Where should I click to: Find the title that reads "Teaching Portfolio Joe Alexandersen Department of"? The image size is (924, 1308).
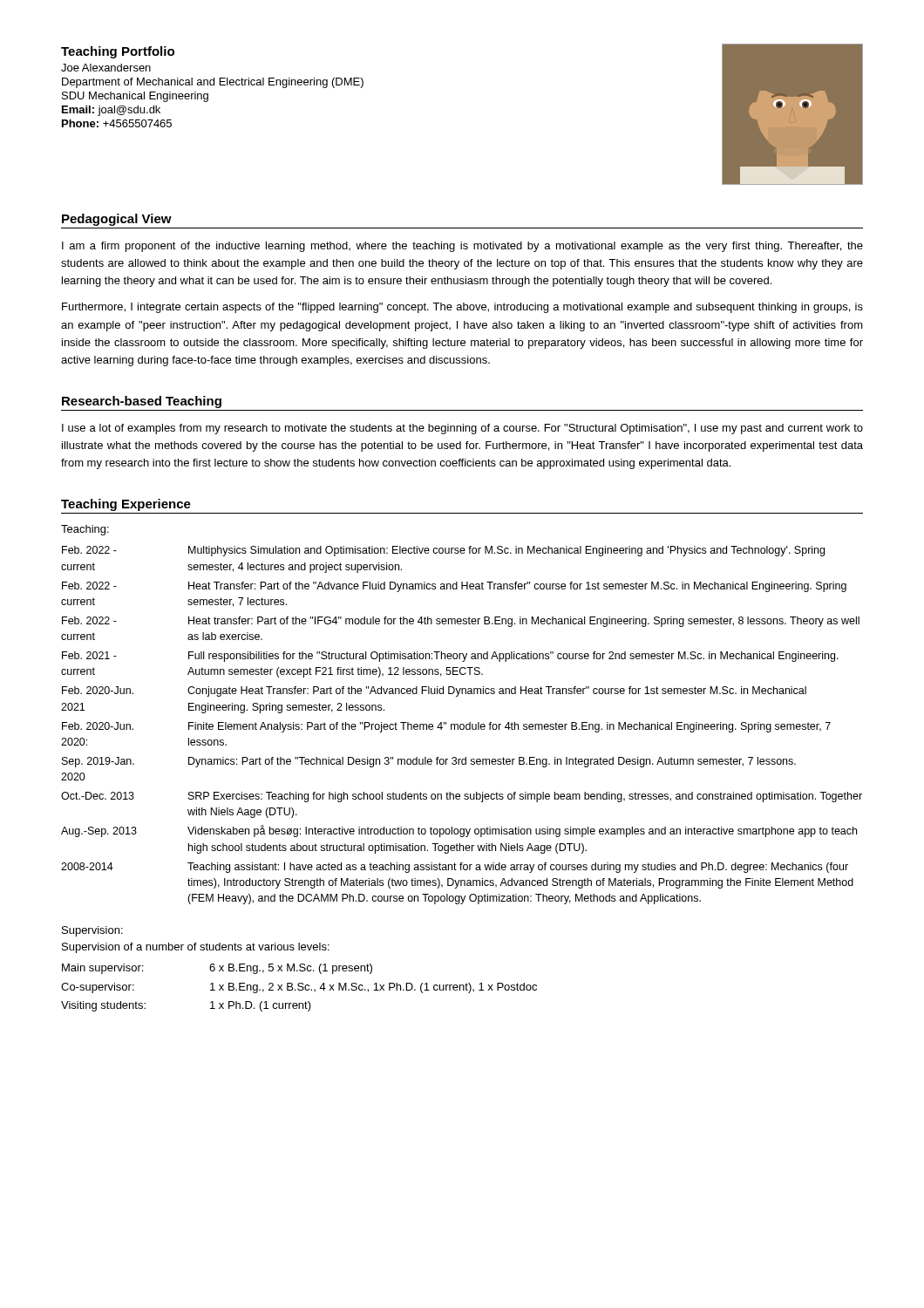tap(118, 52)
